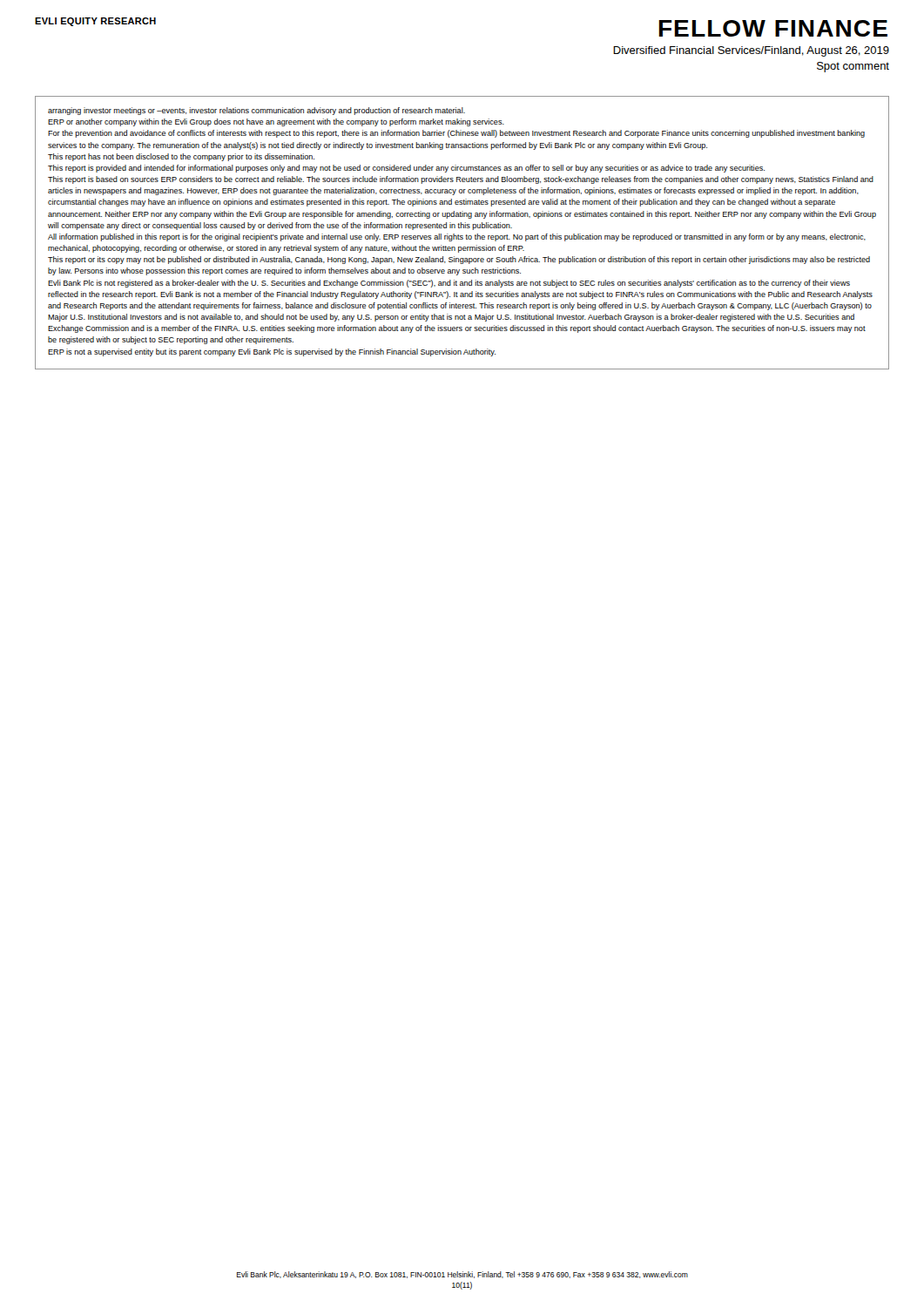The height and width of the screenshot is (1307, 924).
Task: Select the section header that reads "Diversified Financial Services/Finland, August 26, 2019"
Action: click(x=751, y=50)
